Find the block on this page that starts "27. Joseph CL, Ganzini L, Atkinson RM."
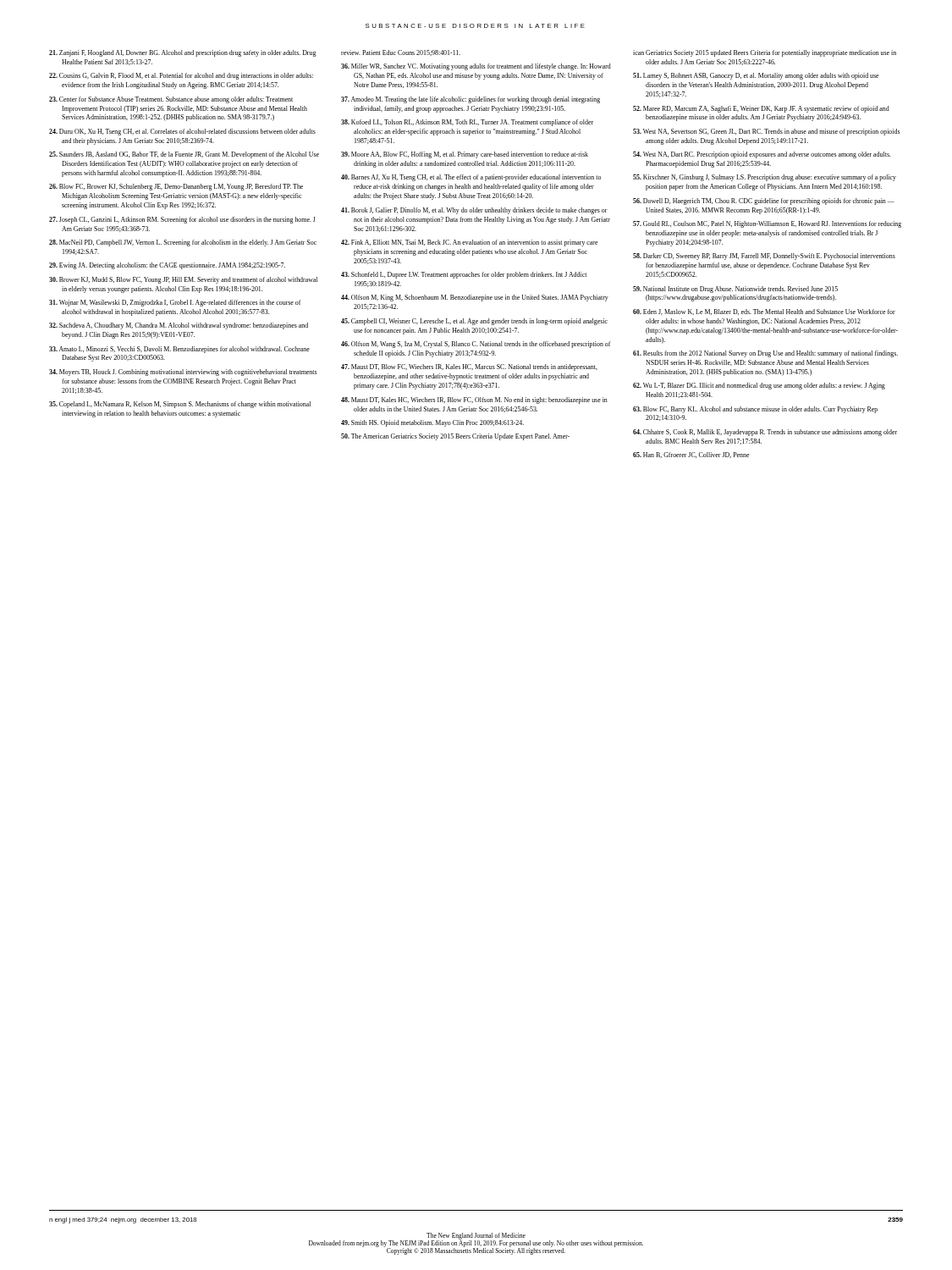Screen dimensions: 1270x952 [x=182, y=224]
